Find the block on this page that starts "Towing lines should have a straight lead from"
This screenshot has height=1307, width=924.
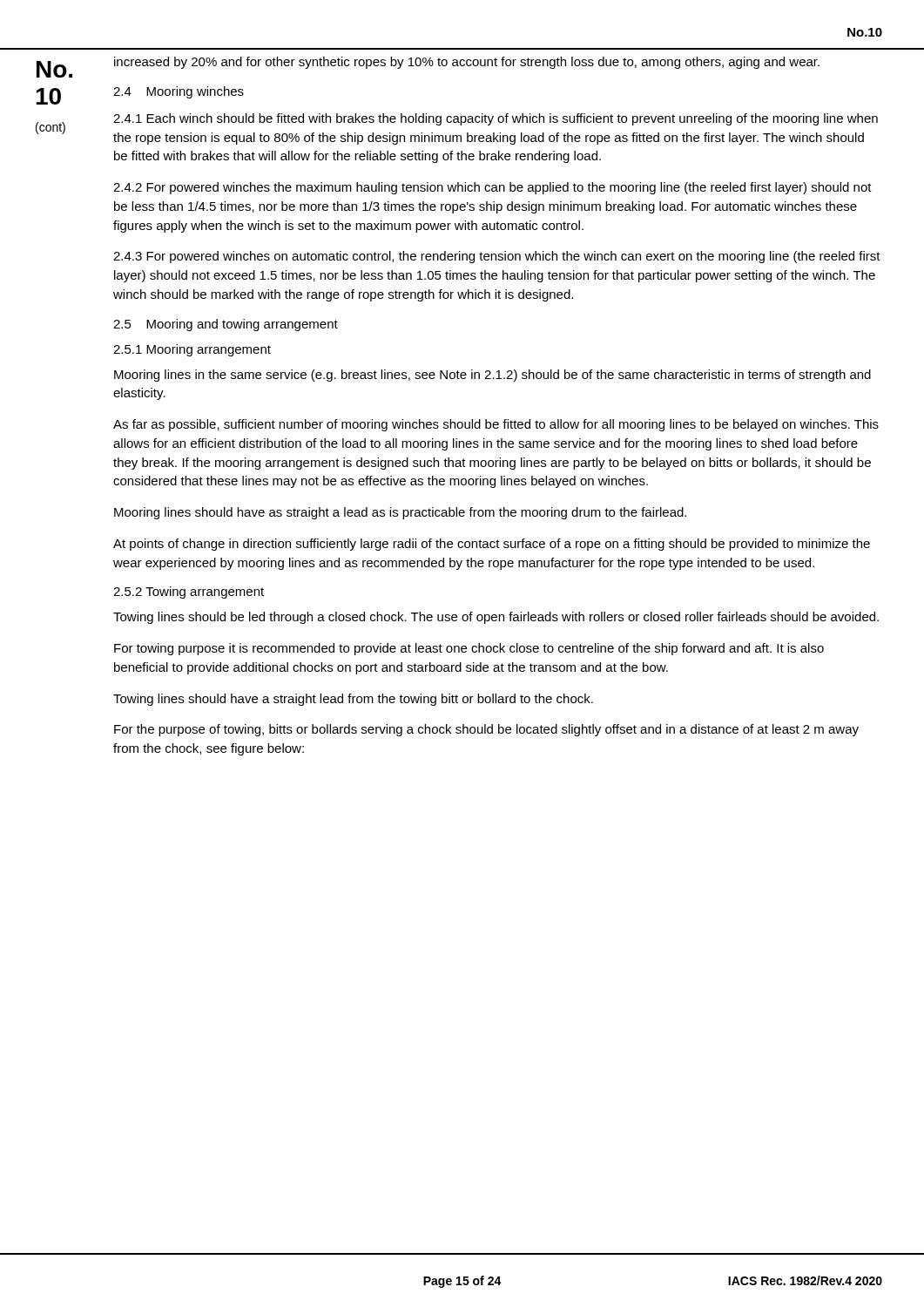coord(498,698)
